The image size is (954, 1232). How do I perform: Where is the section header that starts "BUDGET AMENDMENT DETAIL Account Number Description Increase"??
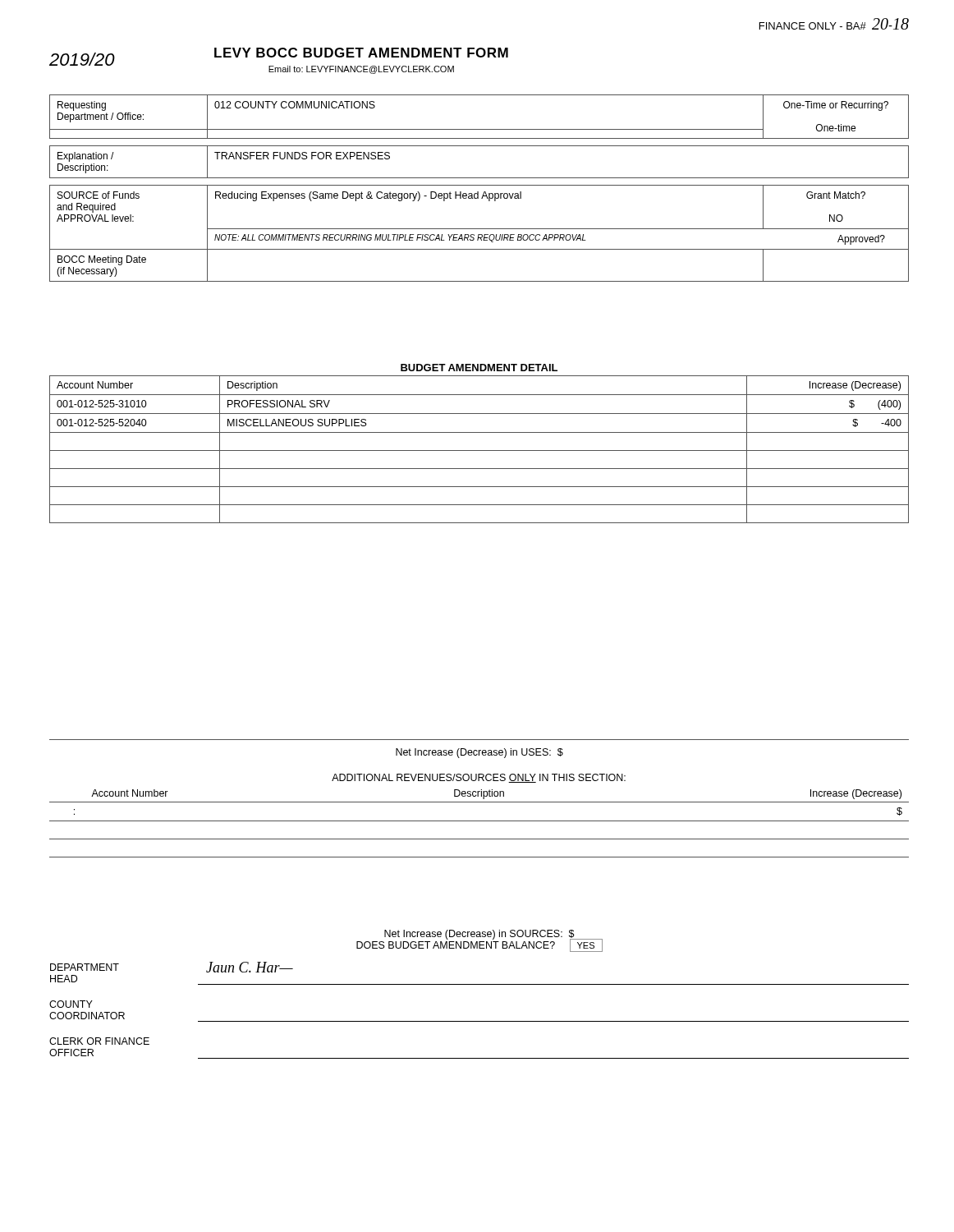pyautogui.click(x=479, y=442)
